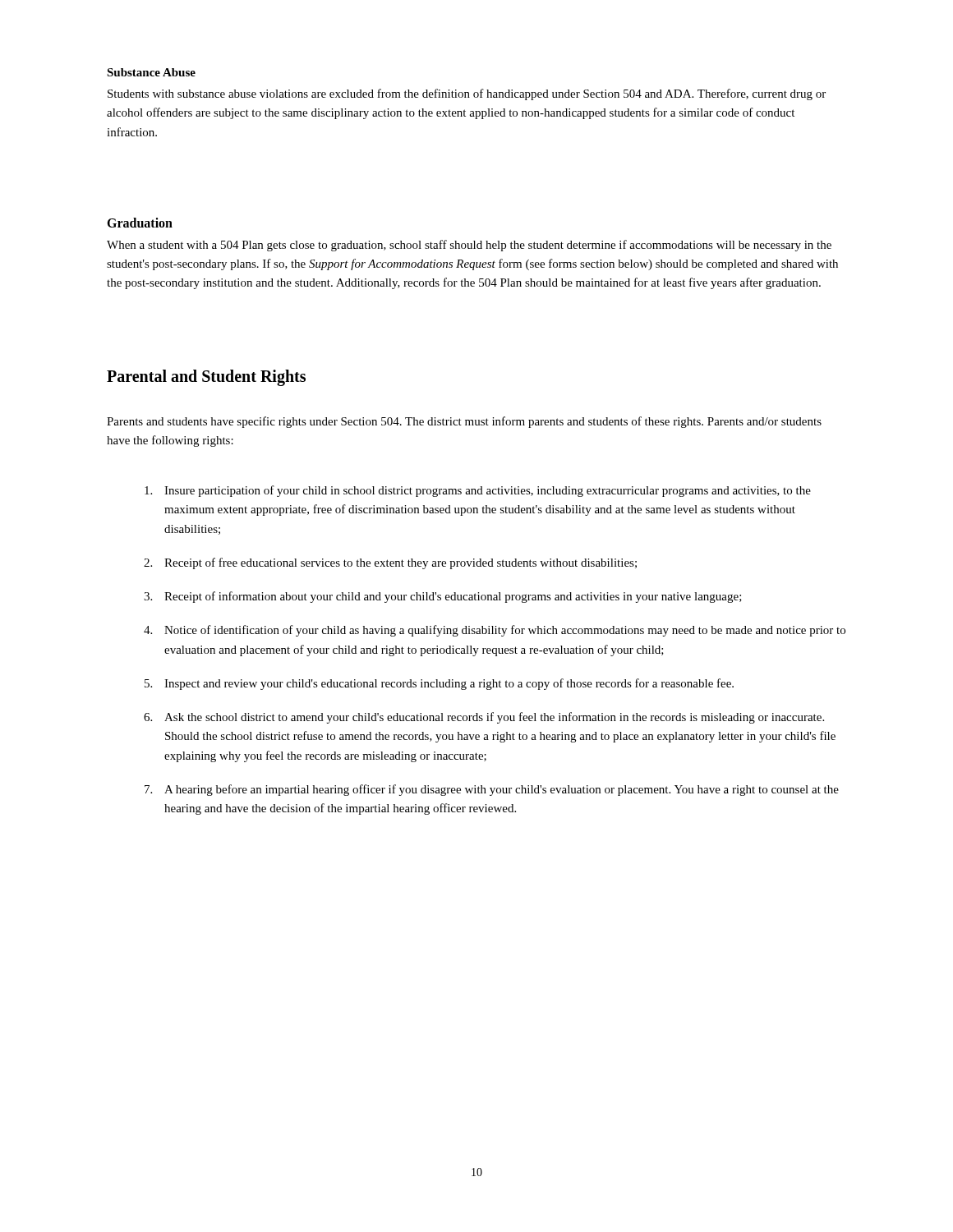
Task: Find the block on this page that starts "Parents and students have"
Action: pyautogui.click(x=476, y=431)
